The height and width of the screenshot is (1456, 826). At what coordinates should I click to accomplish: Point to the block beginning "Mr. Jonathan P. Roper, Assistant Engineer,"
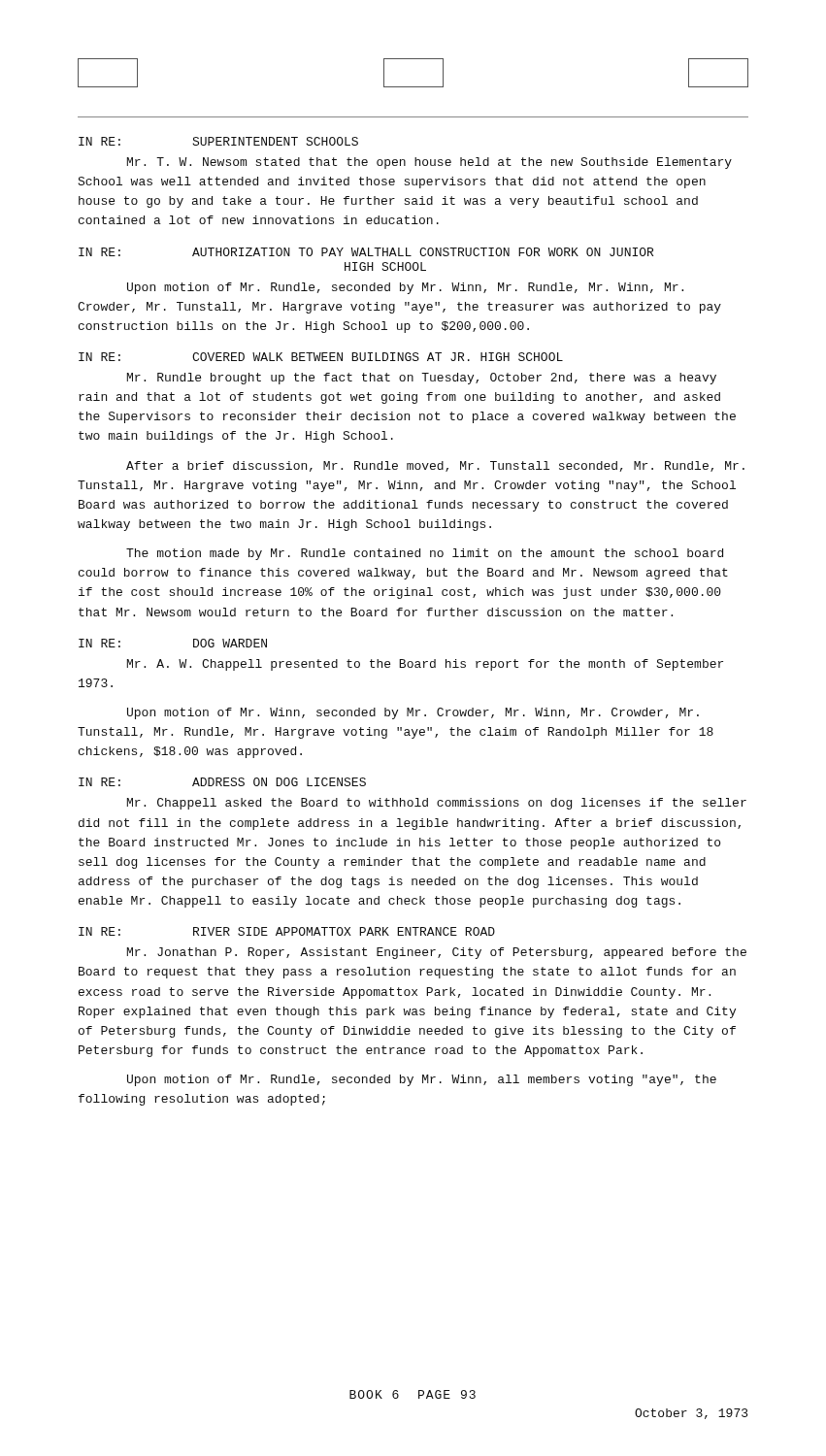click(412, 1002)
